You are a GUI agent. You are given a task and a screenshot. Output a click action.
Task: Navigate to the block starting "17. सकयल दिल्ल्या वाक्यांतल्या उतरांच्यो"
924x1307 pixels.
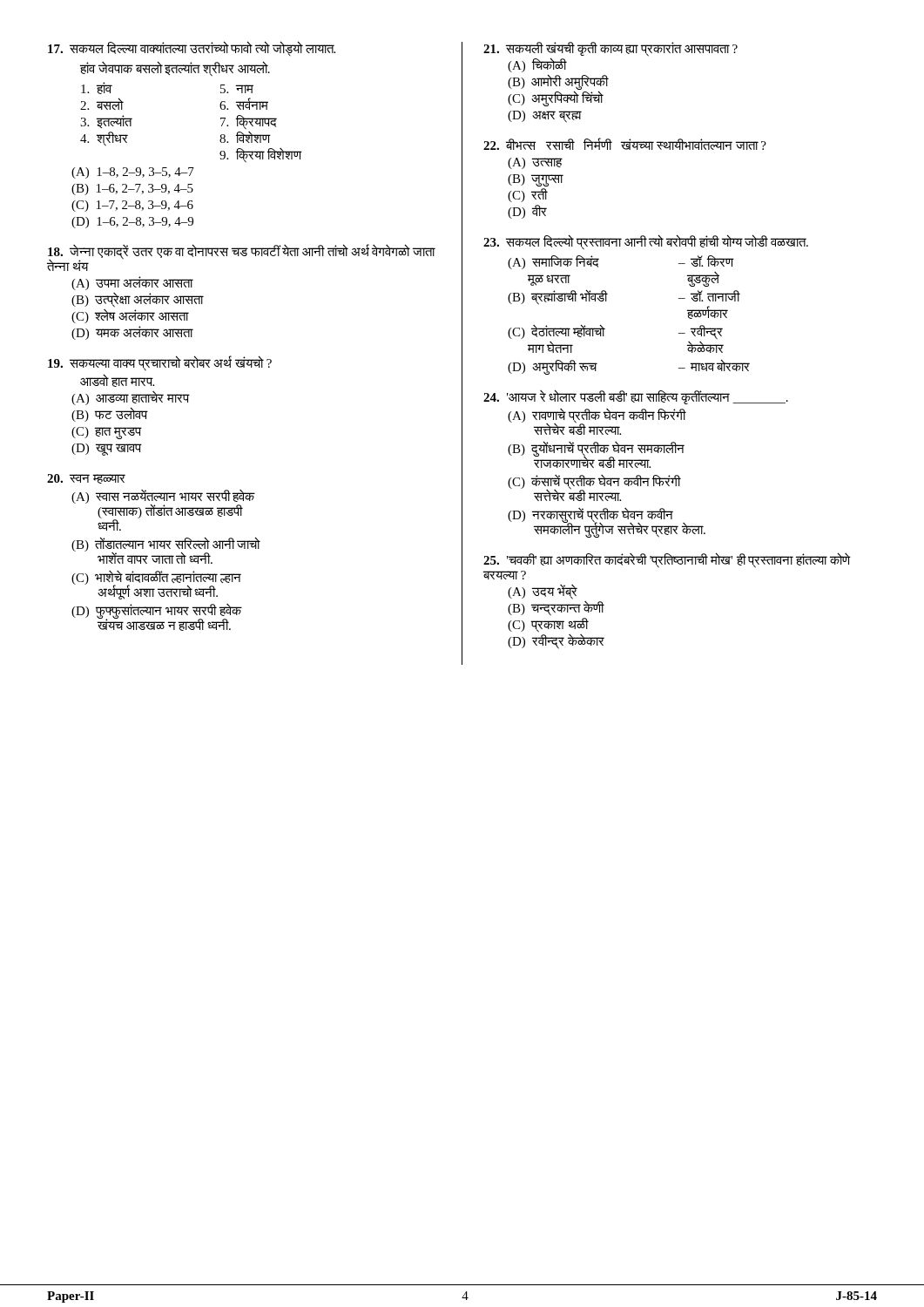[244, 135]
